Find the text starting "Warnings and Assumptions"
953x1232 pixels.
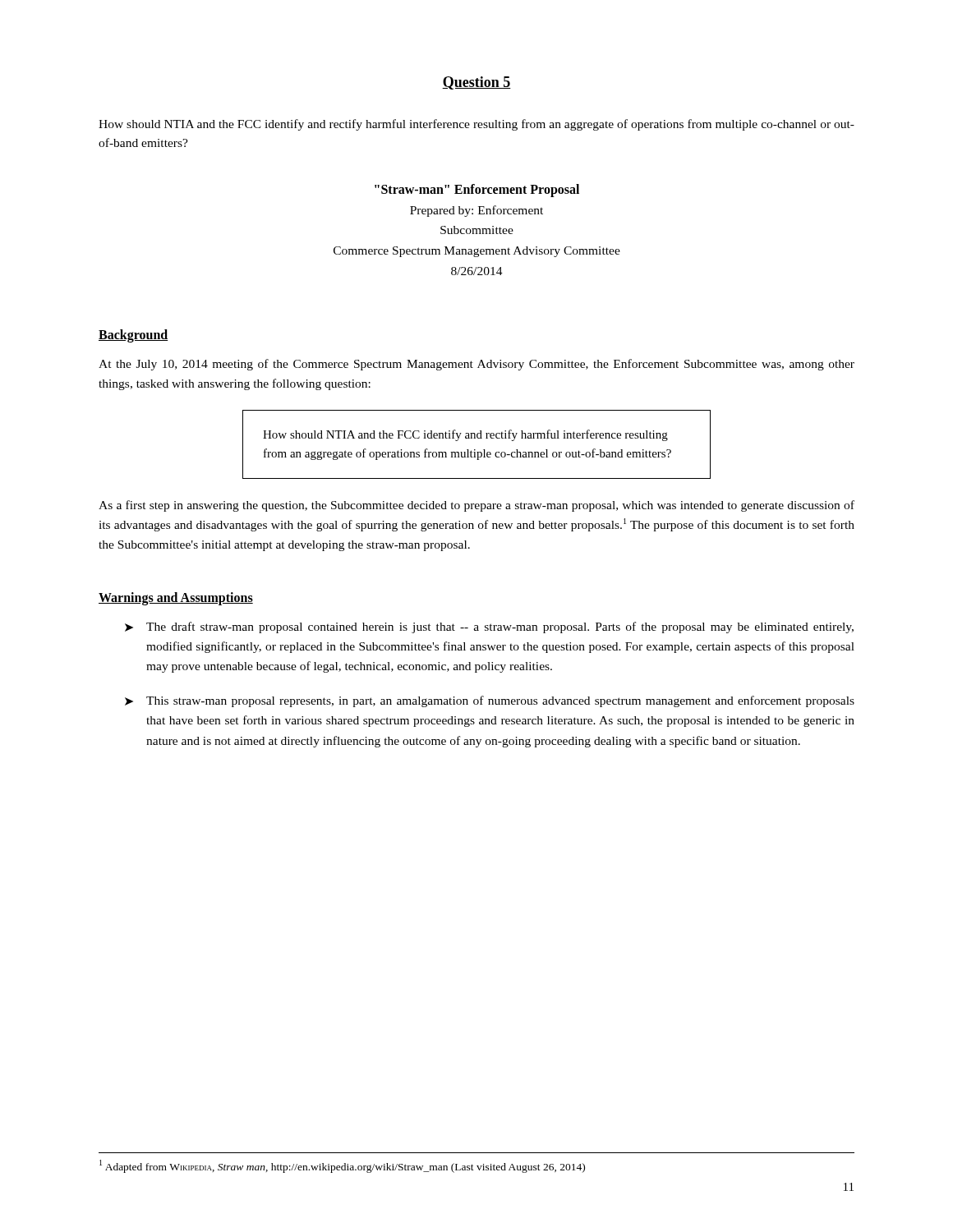pyautogui.click(x=176, y=598)
